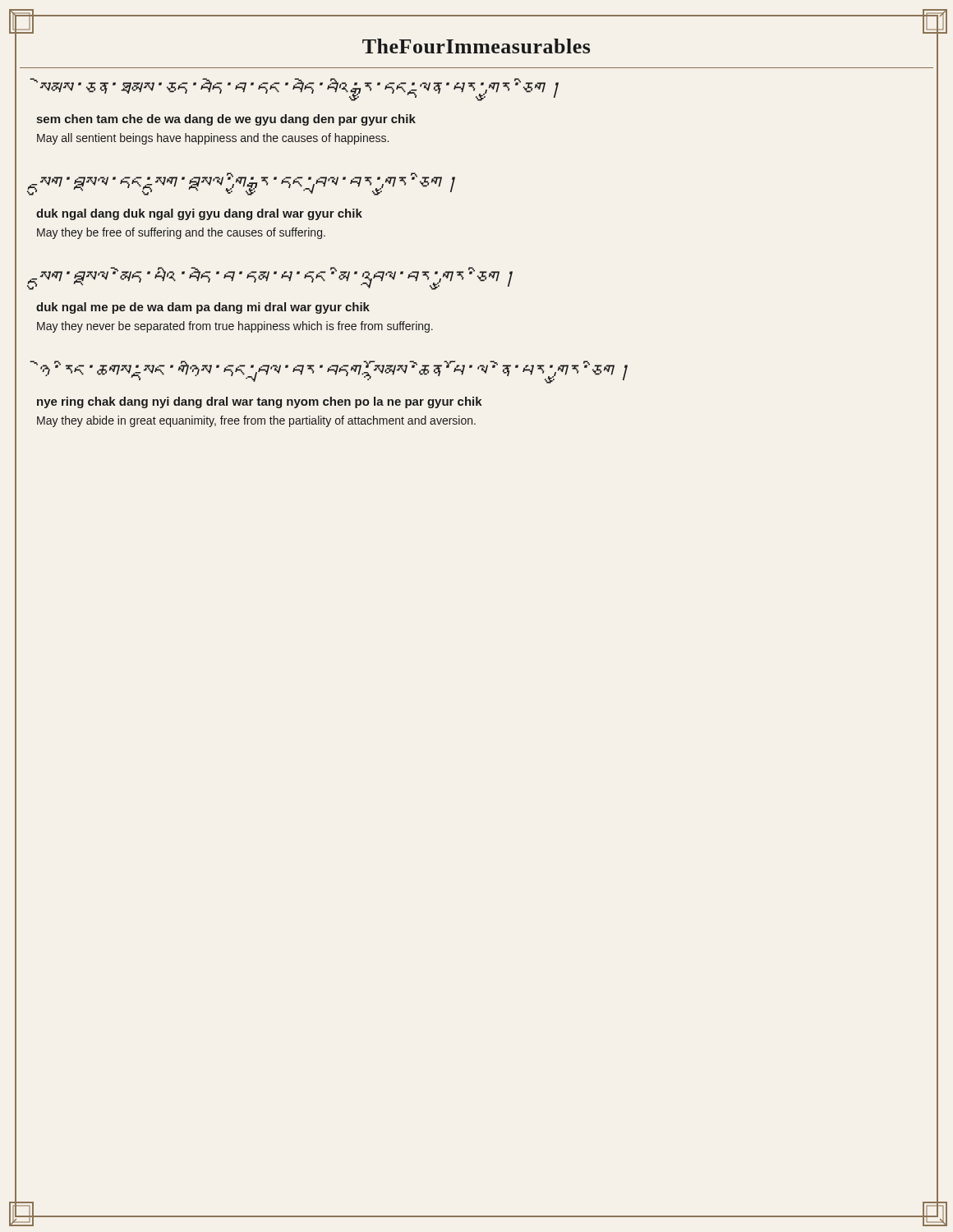Point to the element starting "May all sentient beings have happiness and"
The image size is (953, 1232).
pos(213,138)
